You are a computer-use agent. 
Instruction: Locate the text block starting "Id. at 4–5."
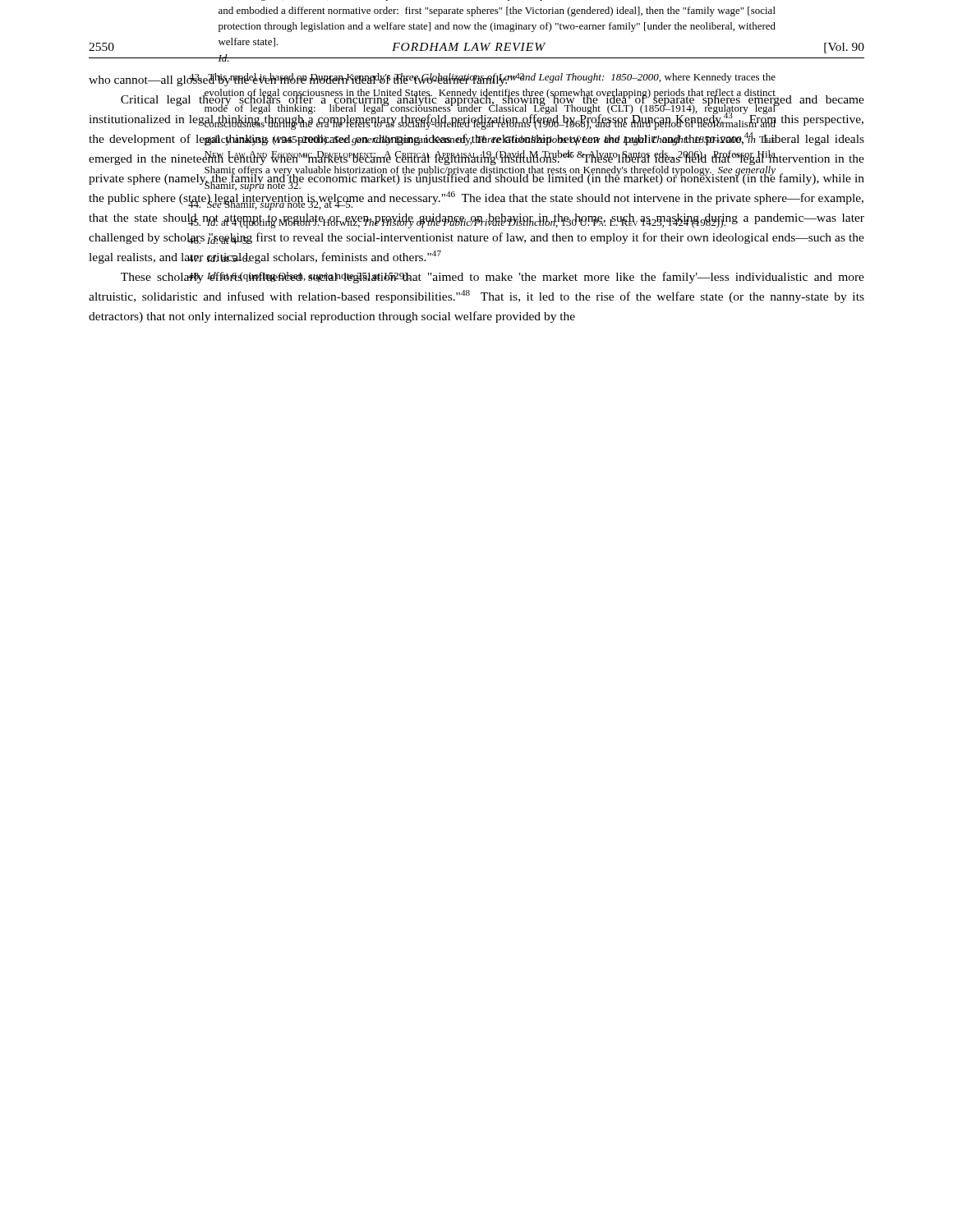click(476, 241)
